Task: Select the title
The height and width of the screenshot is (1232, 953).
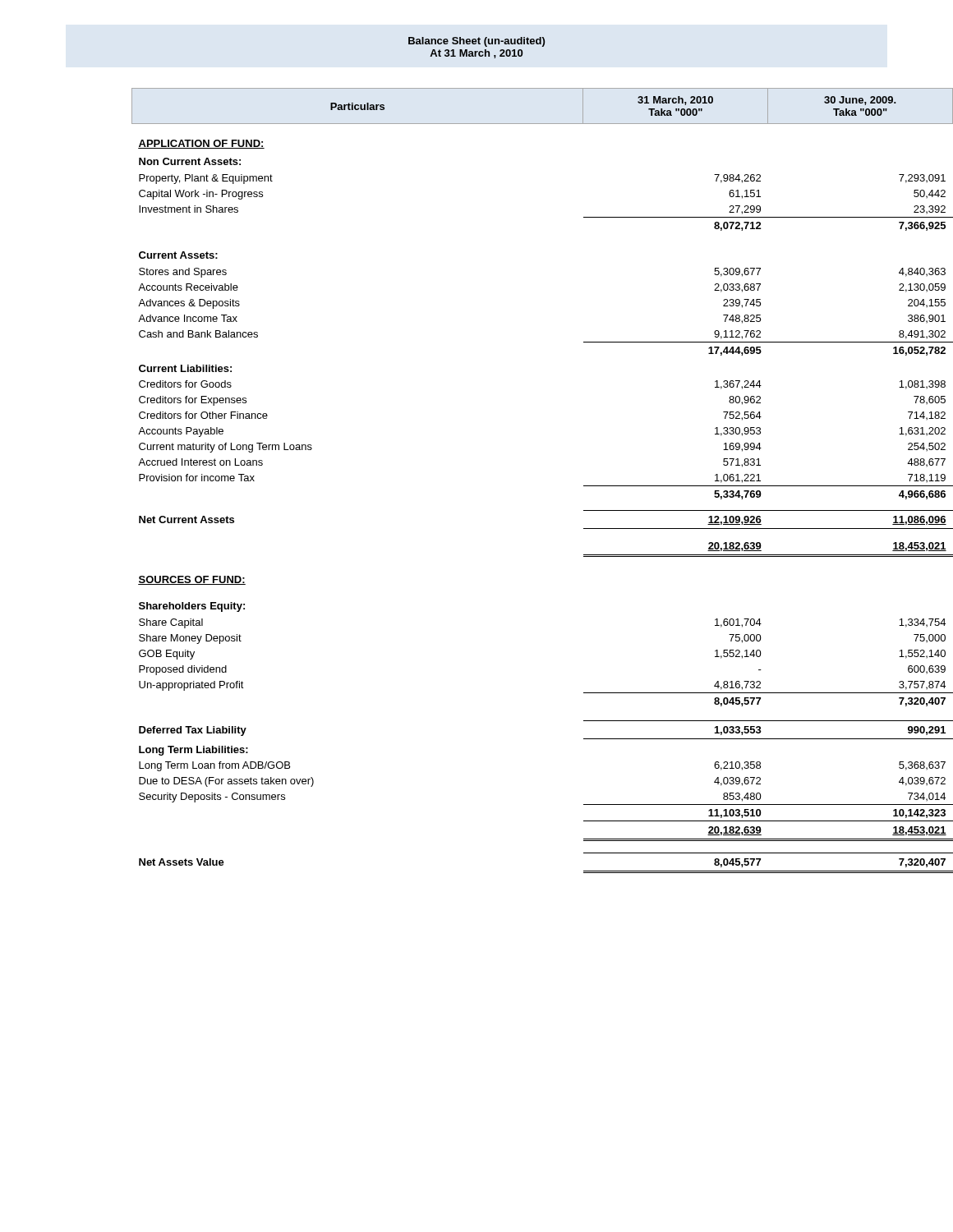Action: tap(476, 47)
